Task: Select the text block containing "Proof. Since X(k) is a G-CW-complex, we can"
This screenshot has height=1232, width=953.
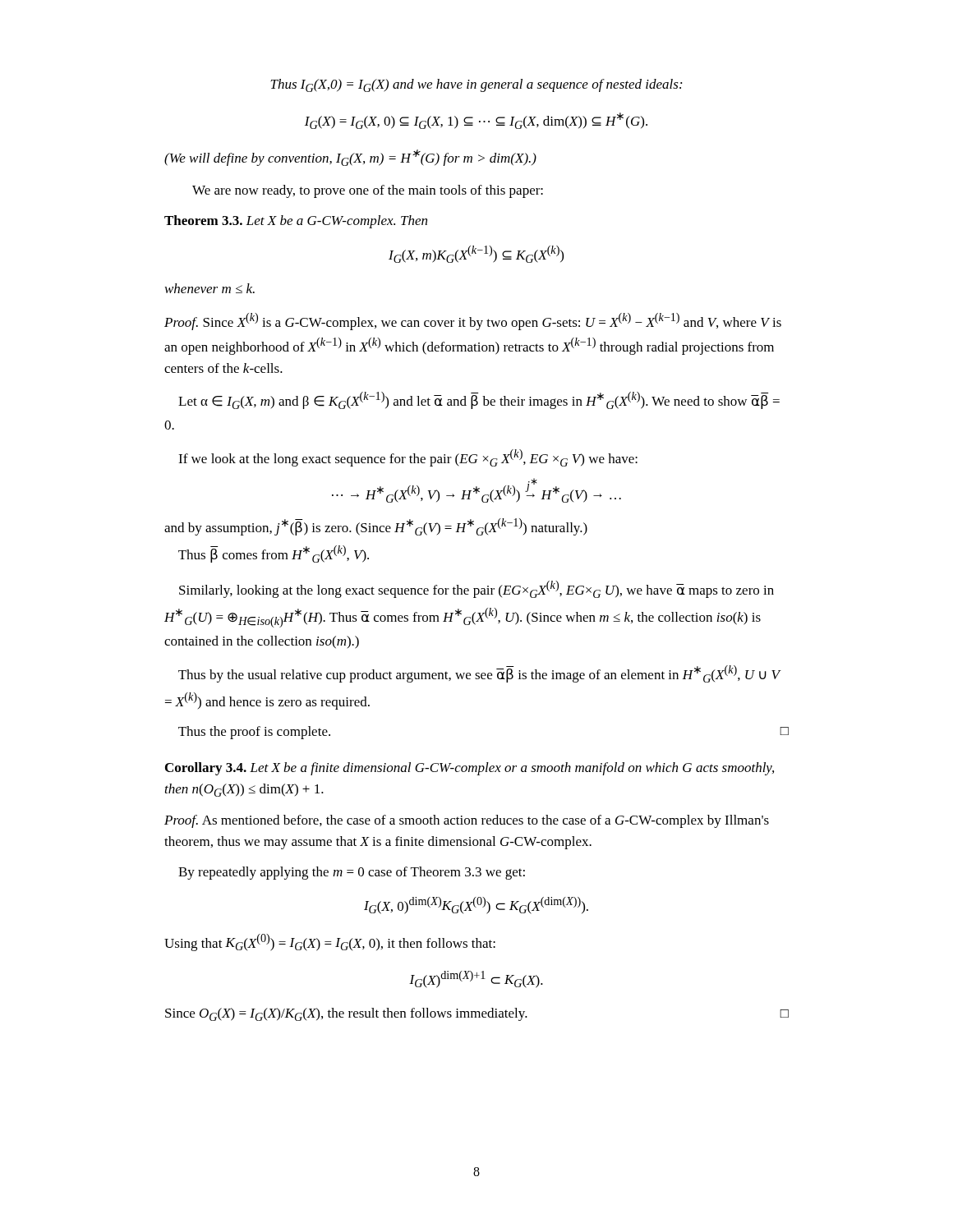Action: click(473, 343)
